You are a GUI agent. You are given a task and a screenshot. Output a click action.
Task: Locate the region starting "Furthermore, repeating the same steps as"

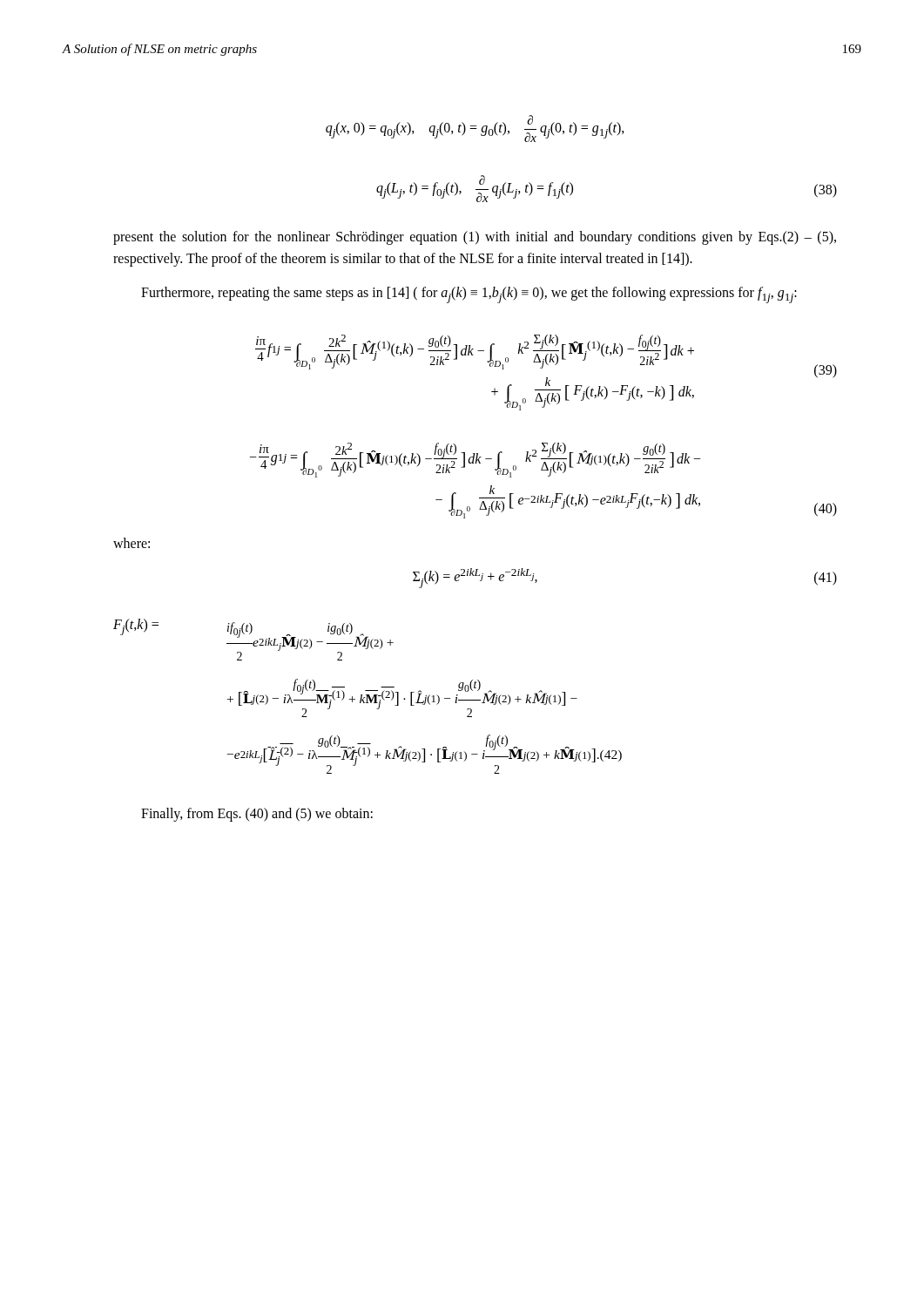pyautogui.click(x=469, y=294)
